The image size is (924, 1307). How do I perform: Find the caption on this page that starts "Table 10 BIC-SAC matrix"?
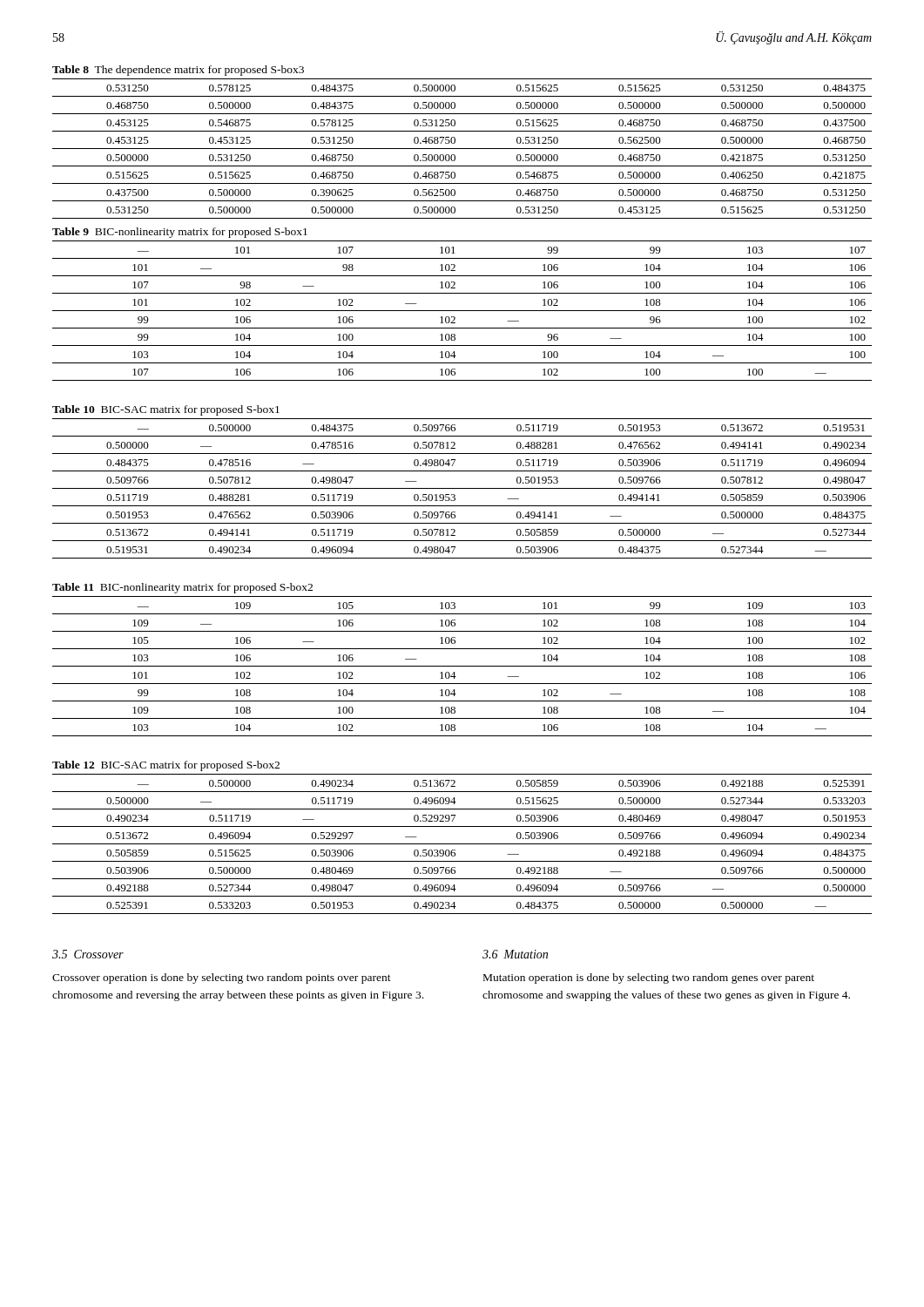point(166,409)
